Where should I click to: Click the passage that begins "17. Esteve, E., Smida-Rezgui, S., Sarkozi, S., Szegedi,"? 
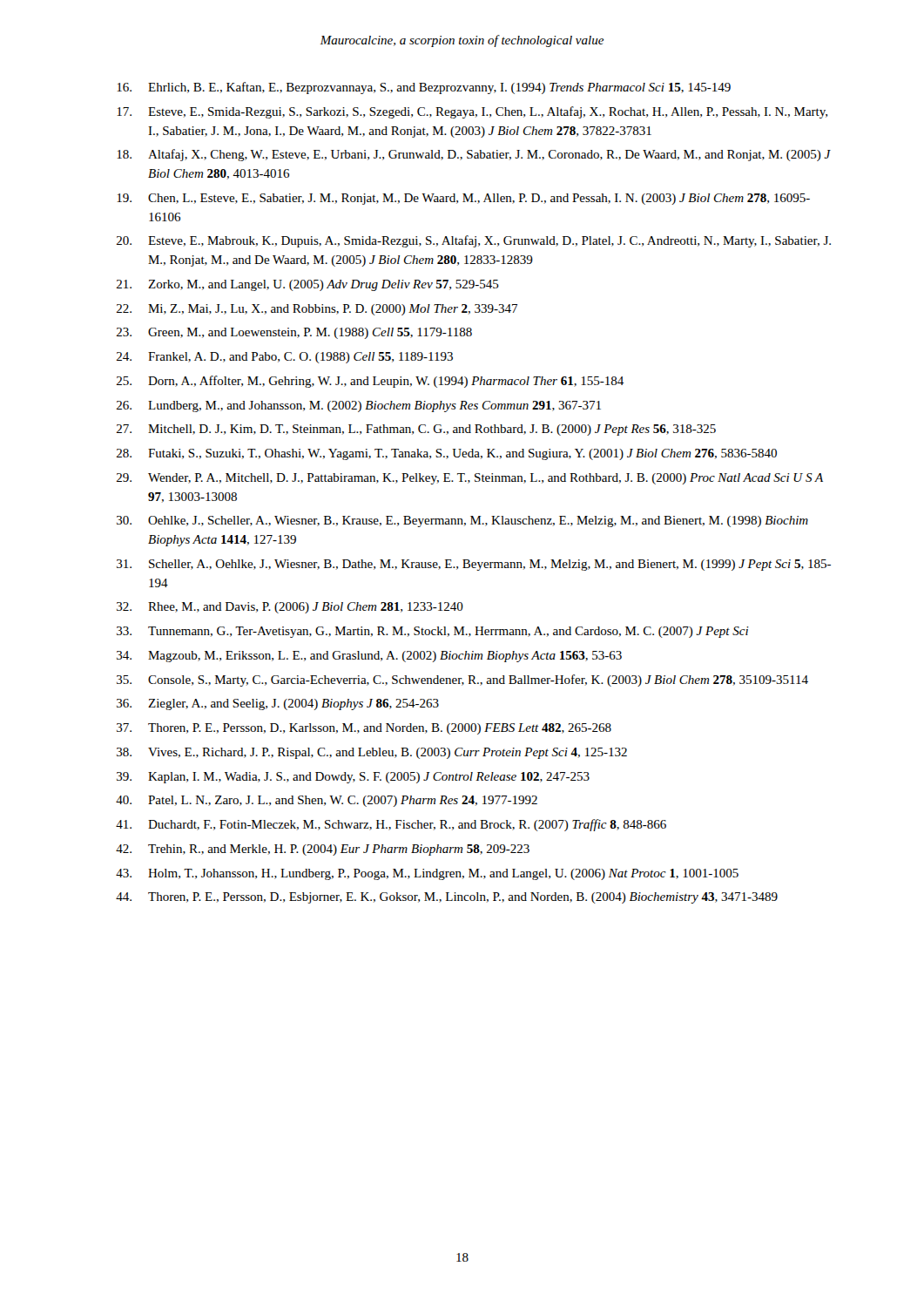(x=462, y=122)
